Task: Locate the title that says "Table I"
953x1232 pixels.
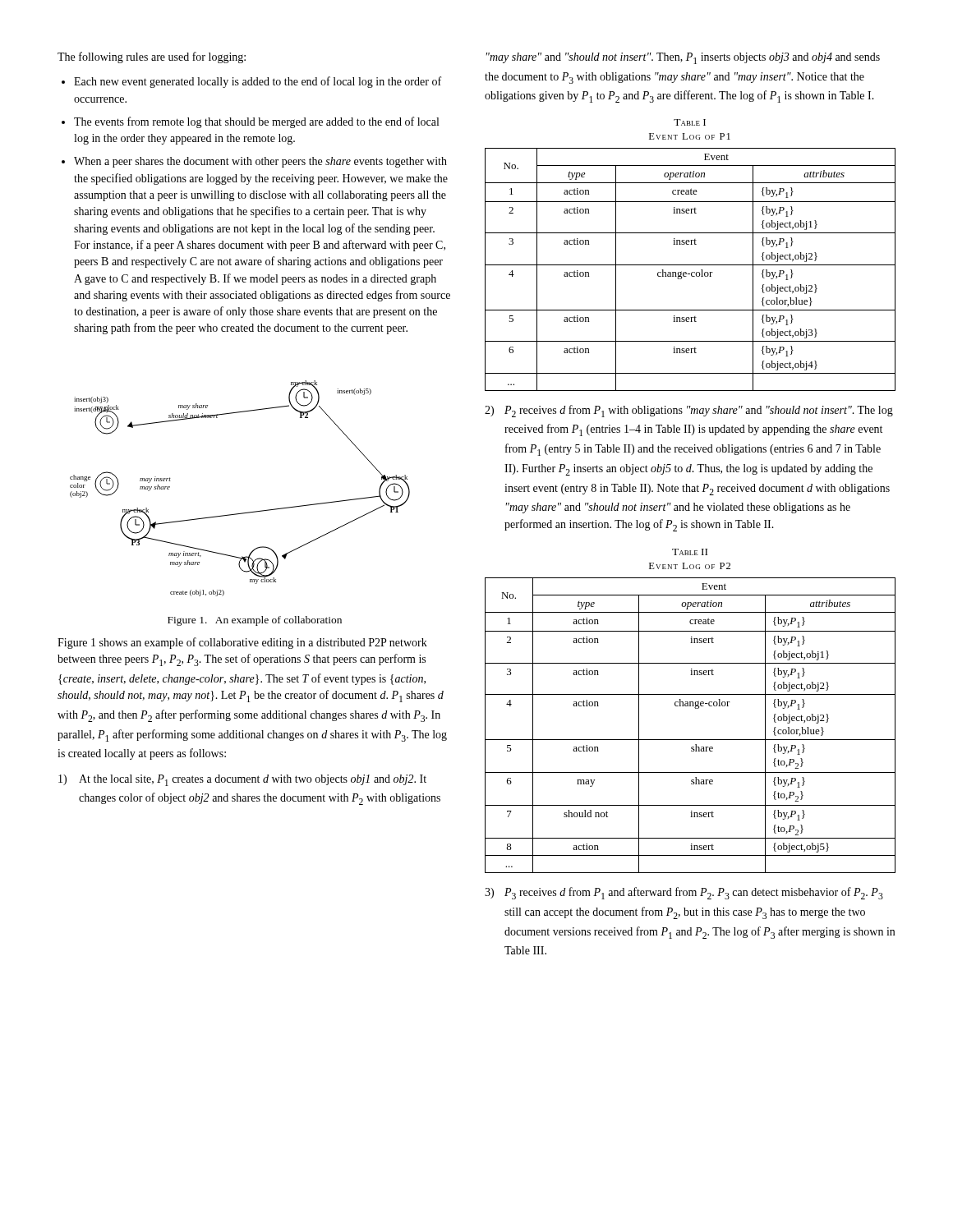Action: coord(690,122)
